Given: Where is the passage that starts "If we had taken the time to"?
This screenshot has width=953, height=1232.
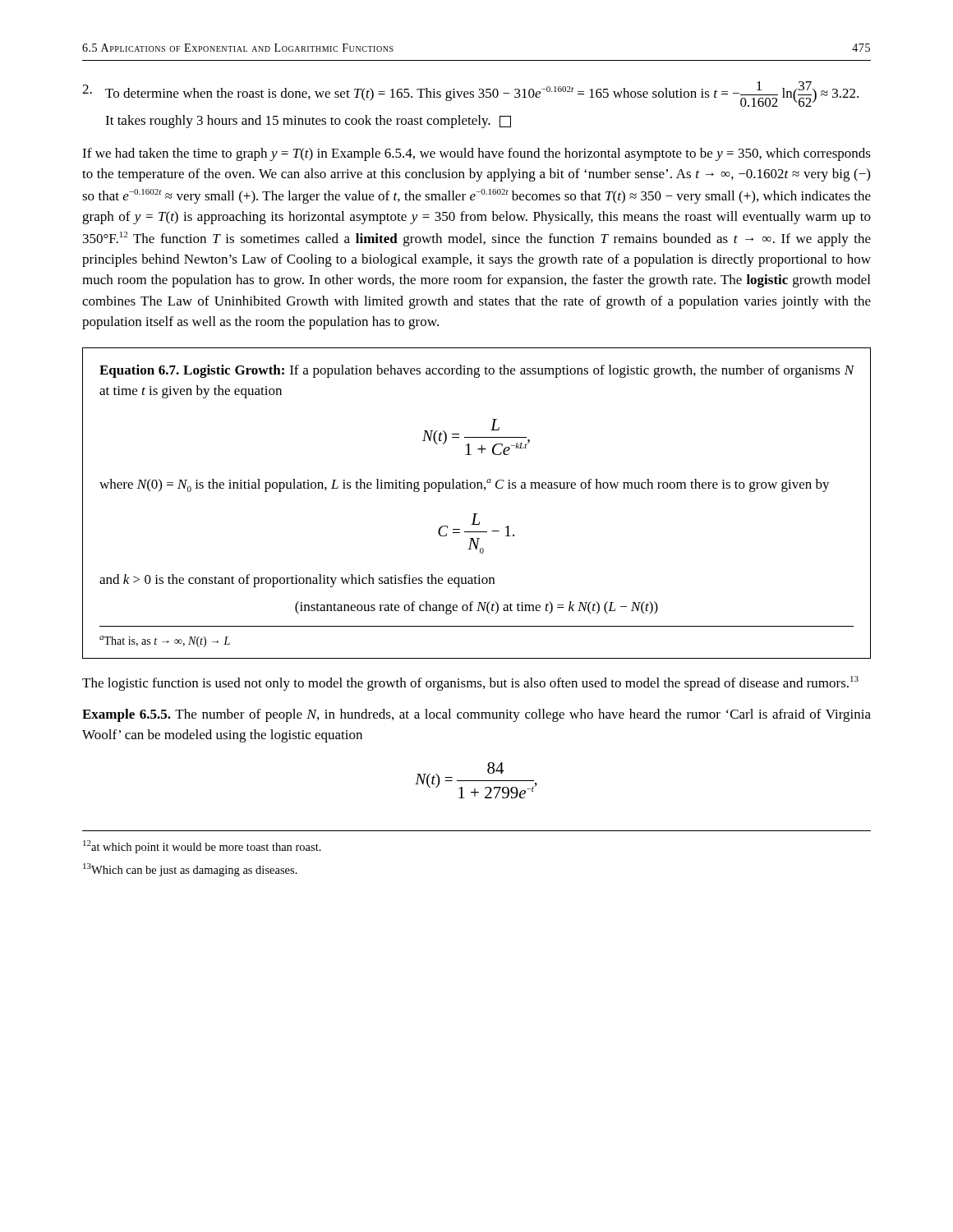Looking at the screenshot, I should coord(476,238).
